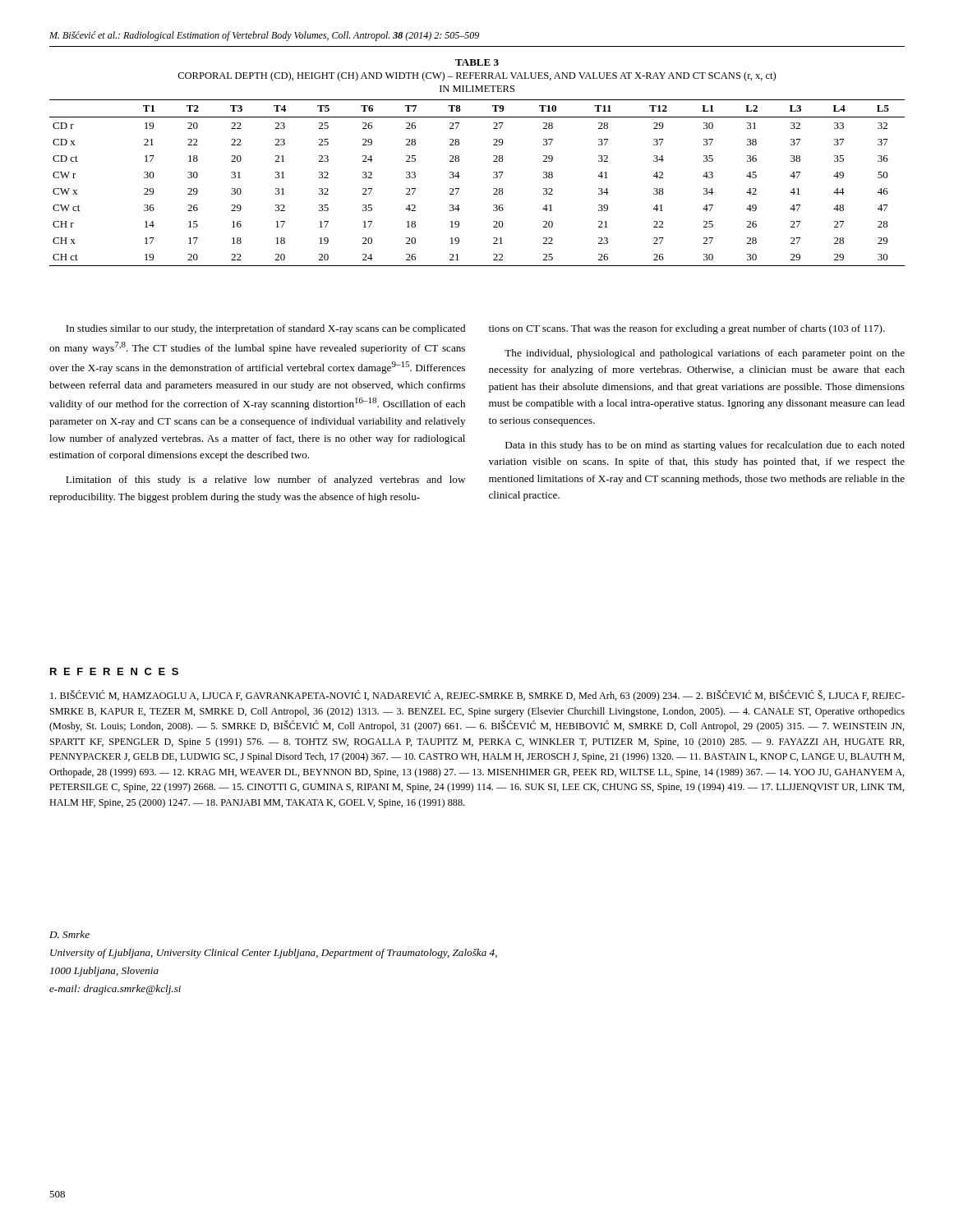Find a section header
Screen dimensions: 1232x954
(x=115, y=671)
